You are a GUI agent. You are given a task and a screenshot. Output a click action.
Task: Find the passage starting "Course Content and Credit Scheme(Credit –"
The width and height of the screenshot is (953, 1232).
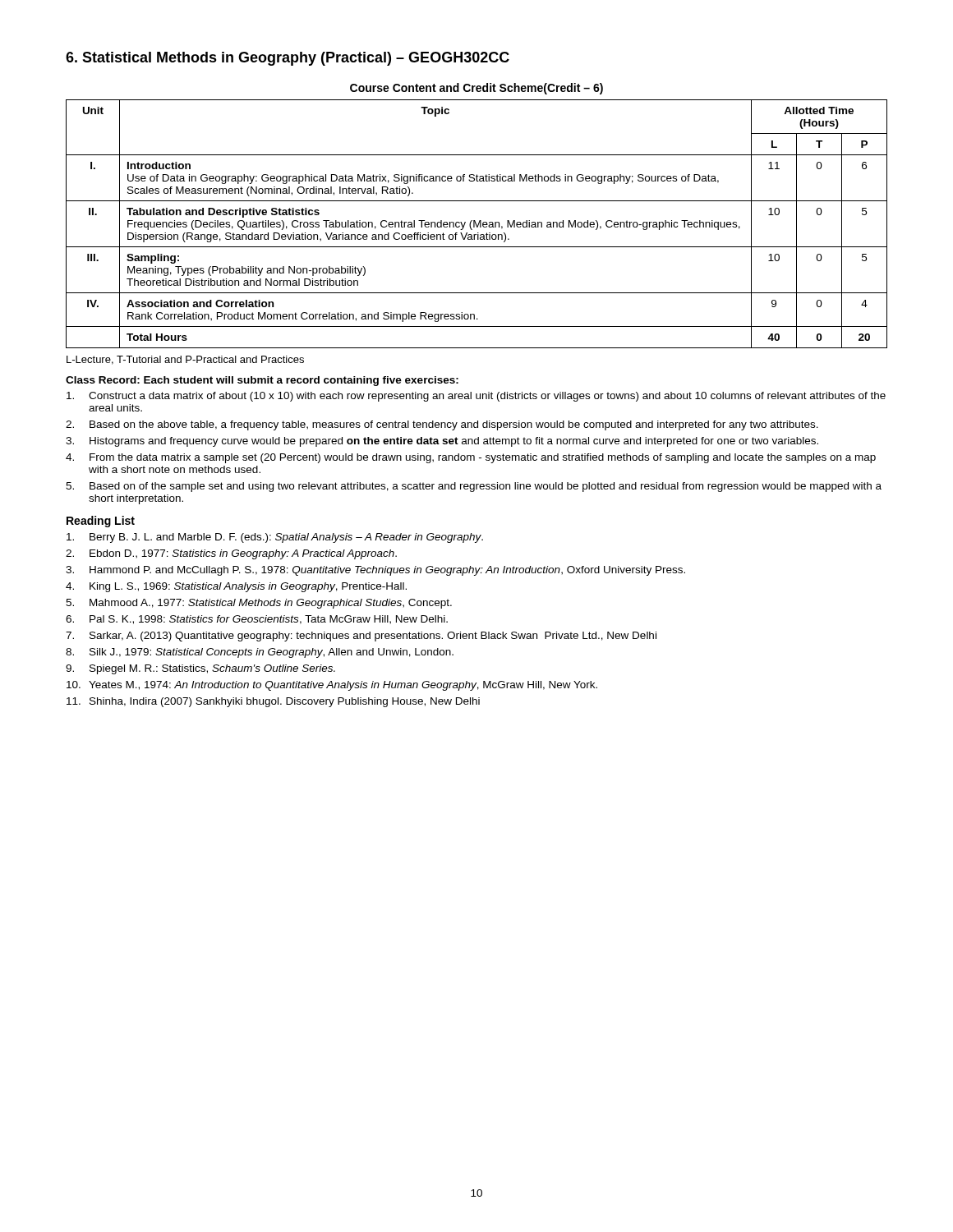pos(476,88)
